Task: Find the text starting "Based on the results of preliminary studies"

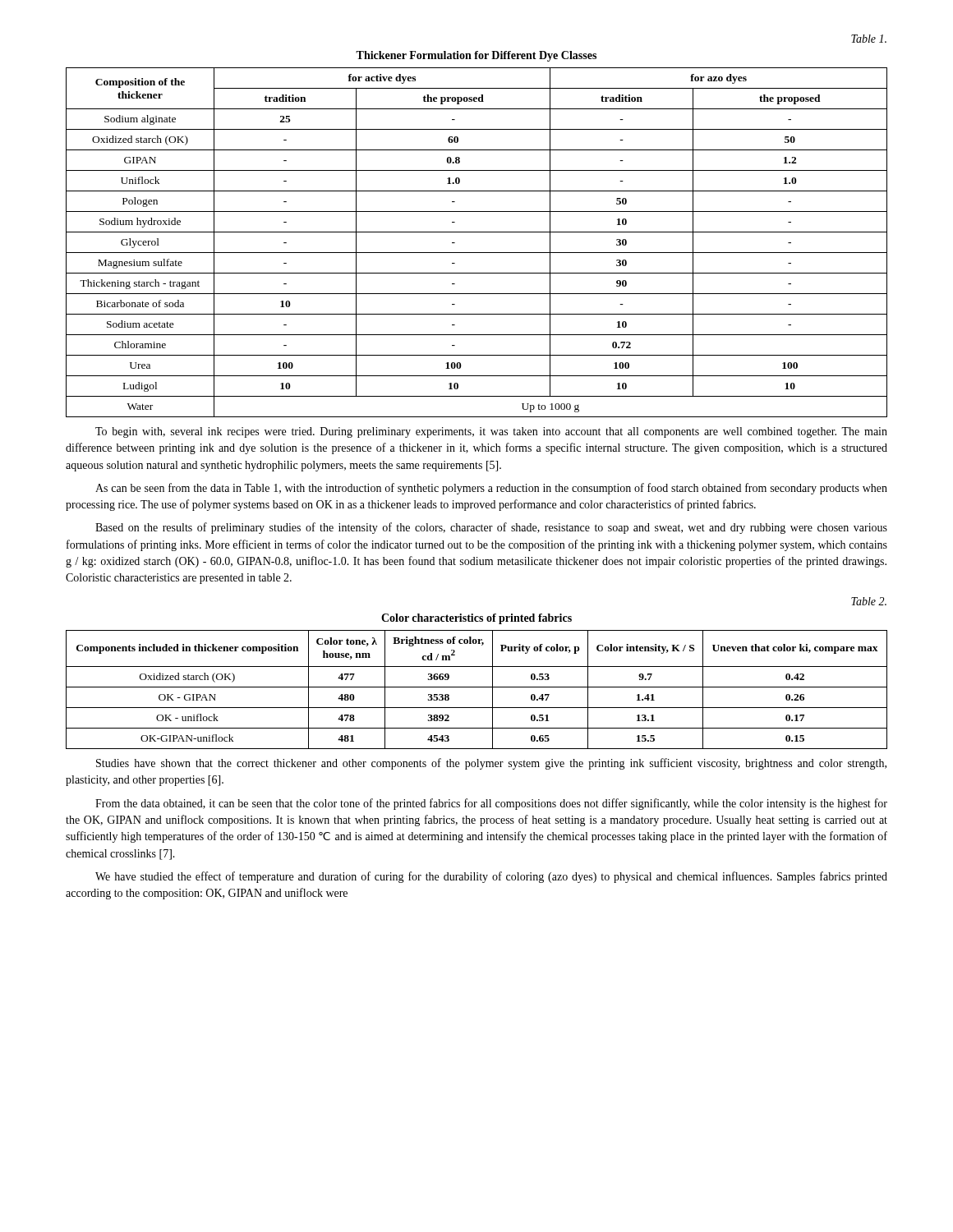Action: click(476, 553)
